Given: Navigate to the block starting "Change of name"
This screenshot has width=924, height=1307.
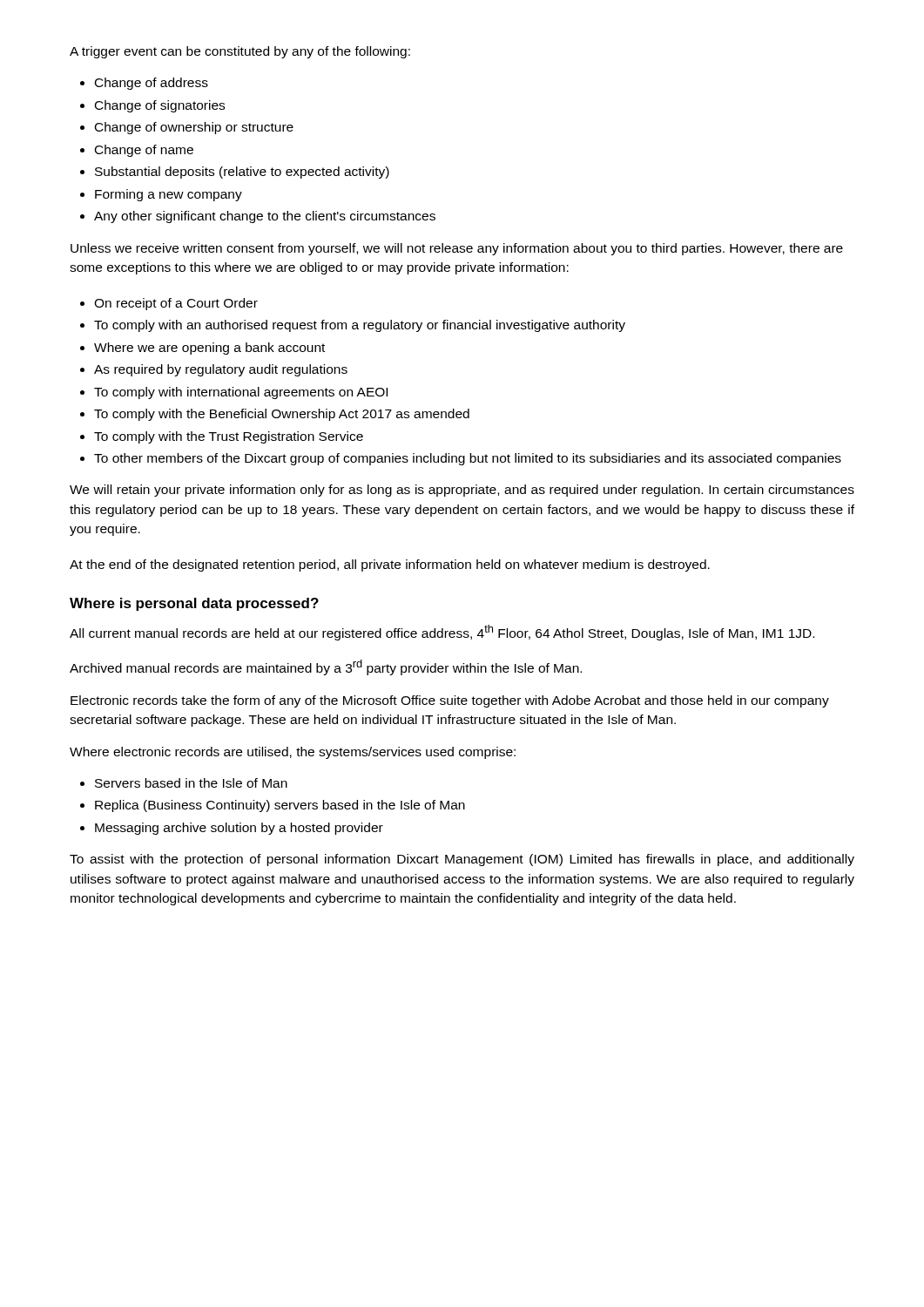Looking at the screenshot, I should click(x=144, y=149).
